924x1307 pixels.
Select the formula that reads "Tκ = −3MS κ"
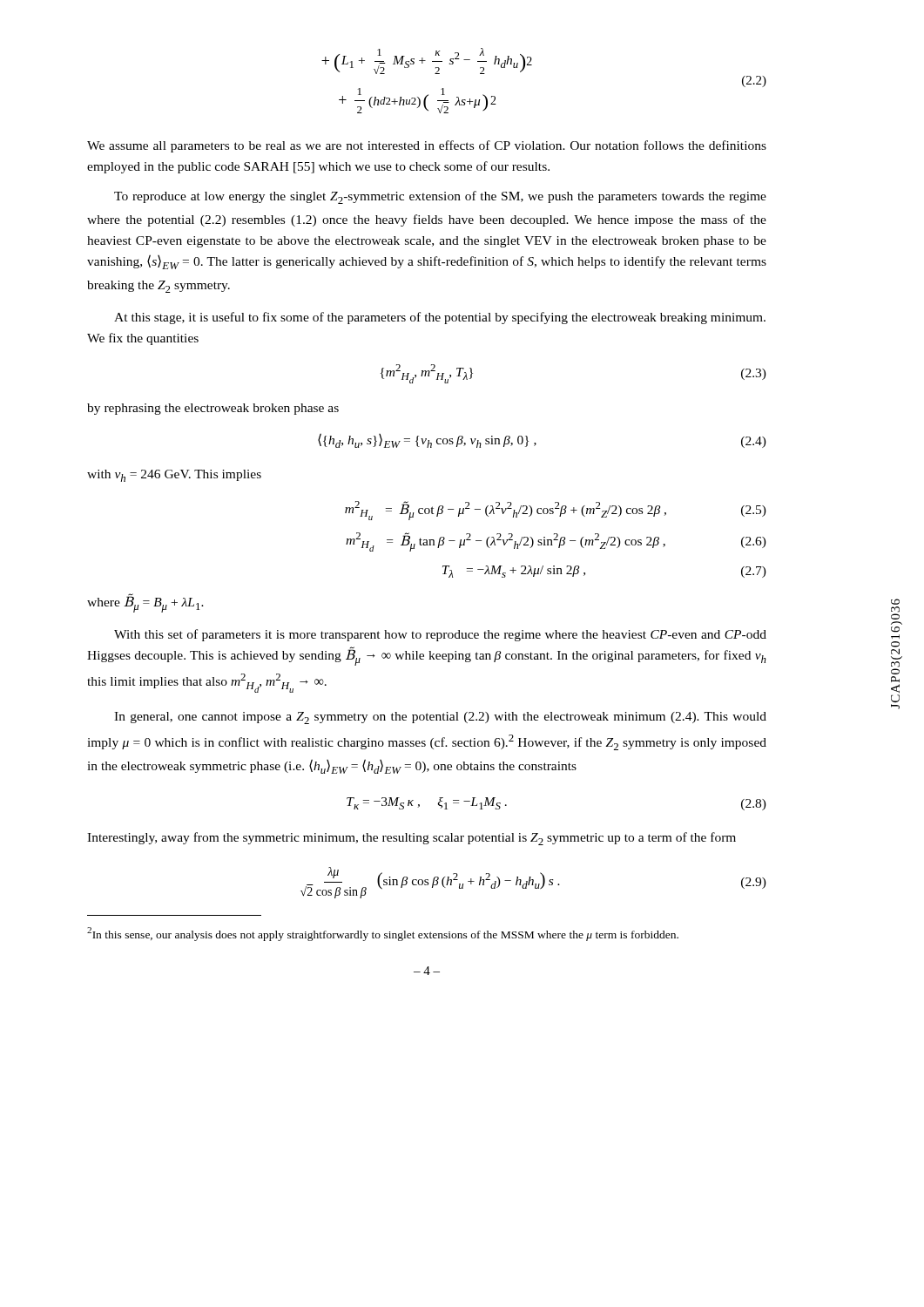click(427, 803)
